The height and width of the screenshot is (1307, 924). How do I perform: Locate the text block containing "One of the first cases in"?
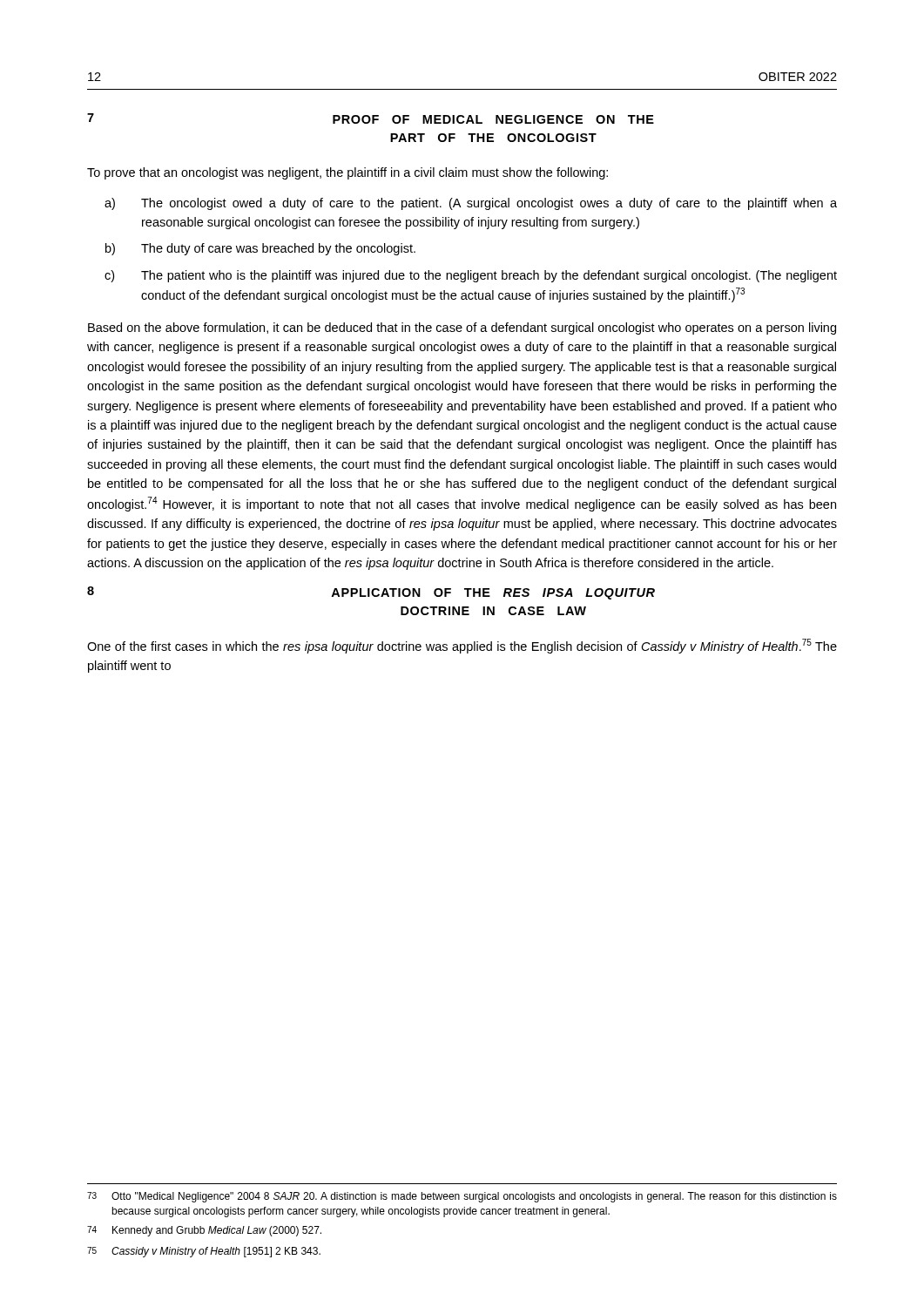click(x=462, y=655)
